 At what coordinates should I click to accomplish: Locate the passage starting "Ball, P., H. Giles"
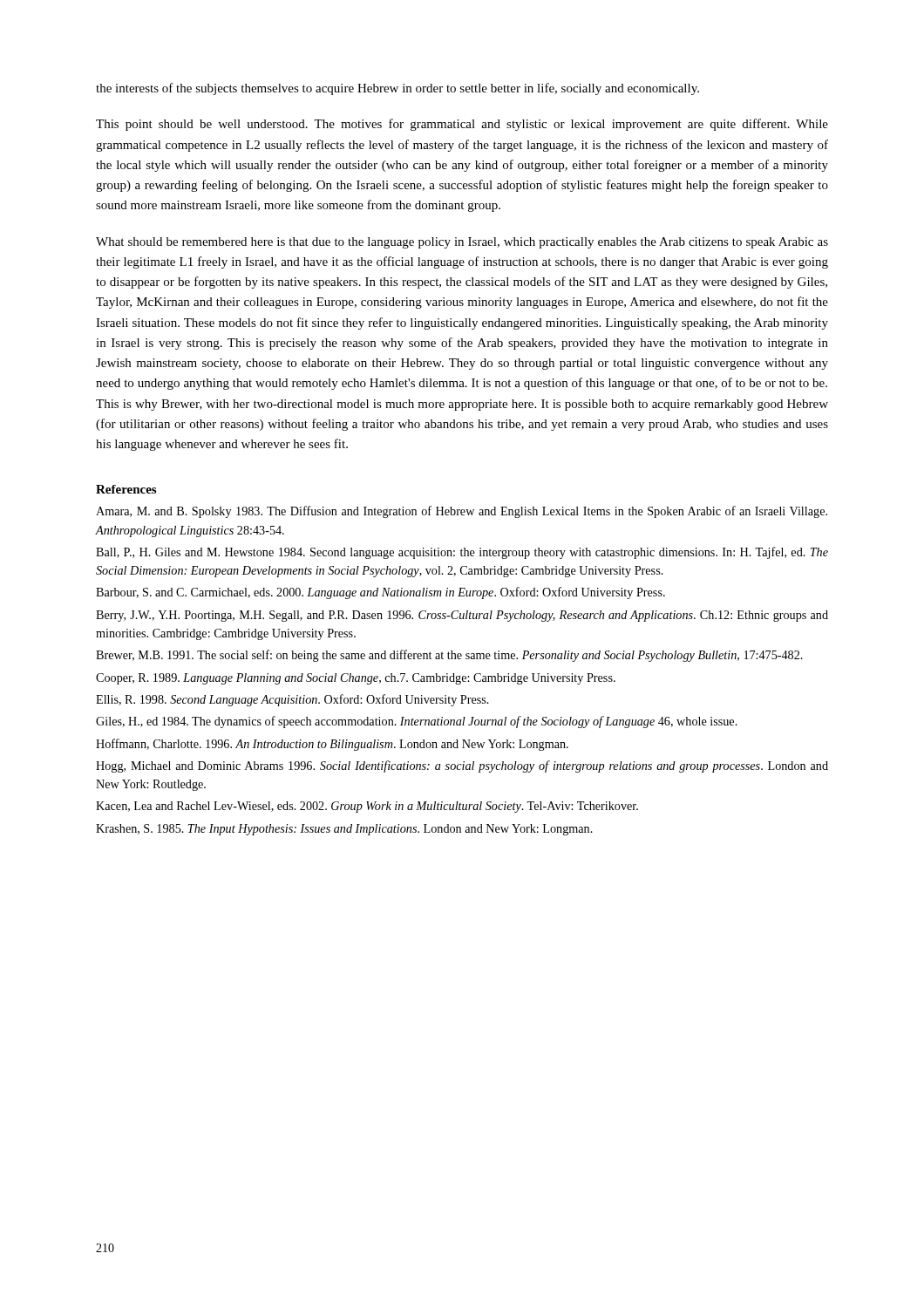462,561
